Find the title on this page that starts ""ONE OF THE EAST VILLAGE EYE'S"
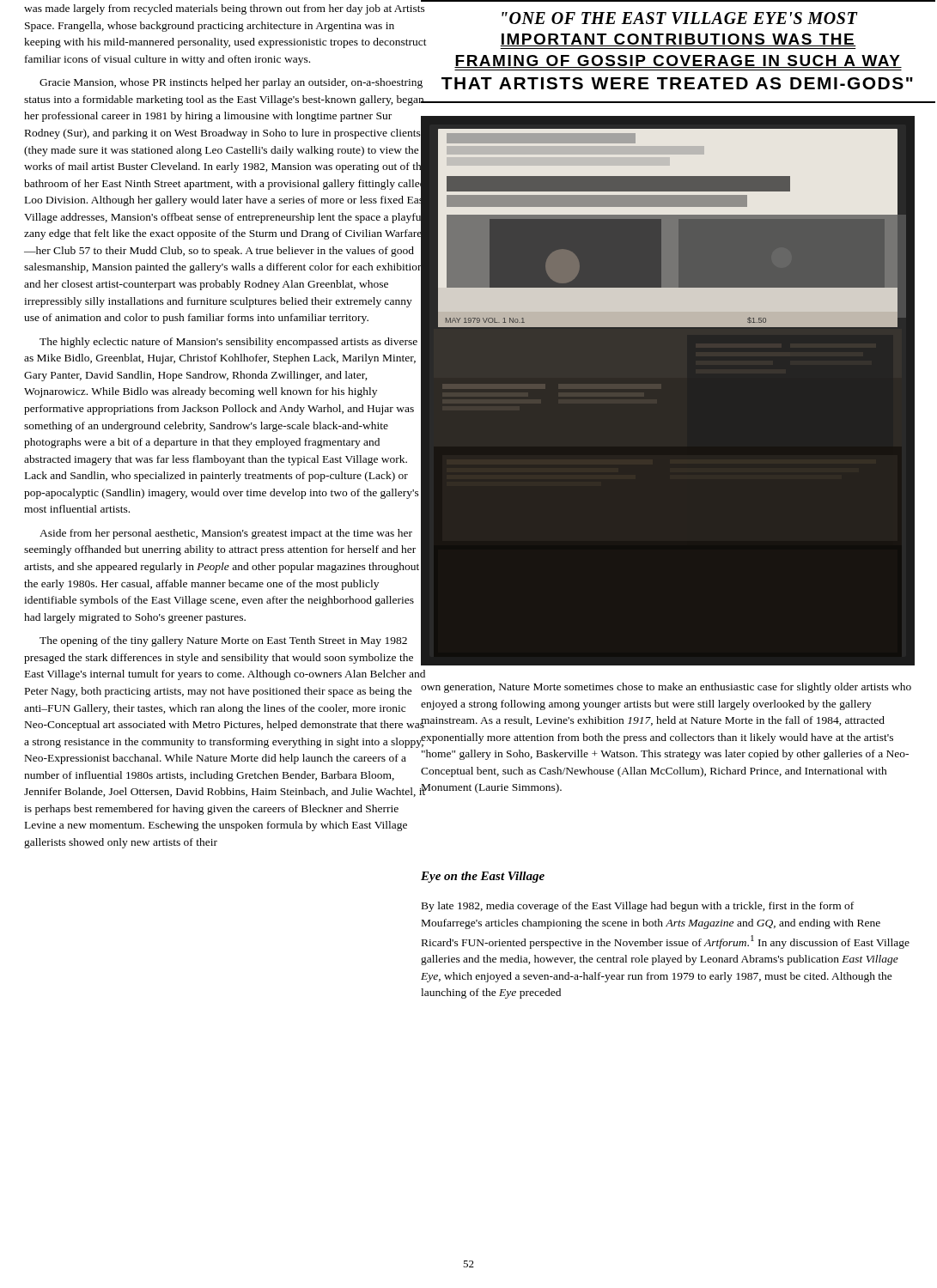The height and width of the screenshot is (1288, 937). pos(678,51)
